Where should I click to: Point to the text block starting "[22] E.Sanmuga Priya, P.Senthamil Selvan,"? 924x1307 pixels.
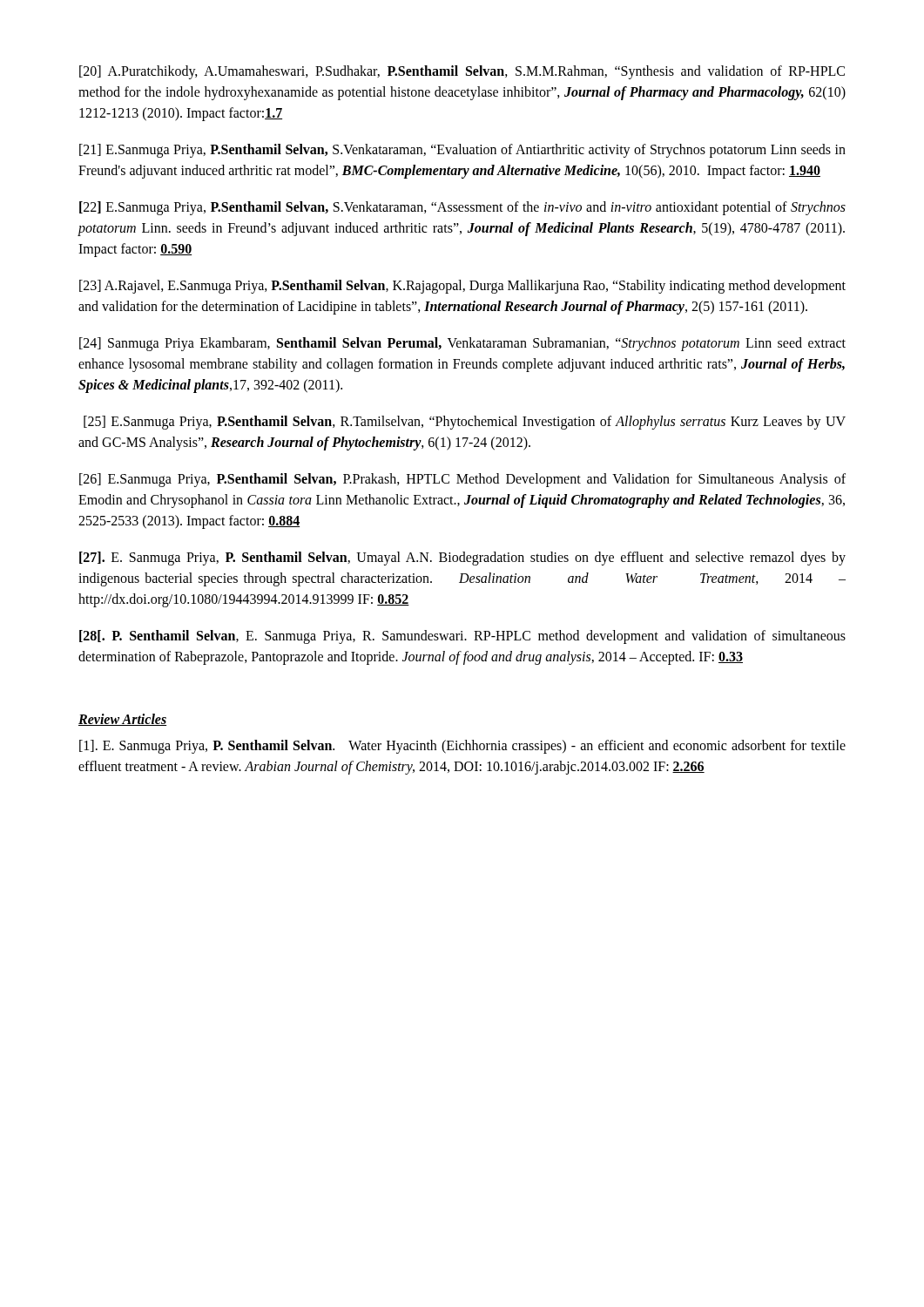[x=462, y=228]
